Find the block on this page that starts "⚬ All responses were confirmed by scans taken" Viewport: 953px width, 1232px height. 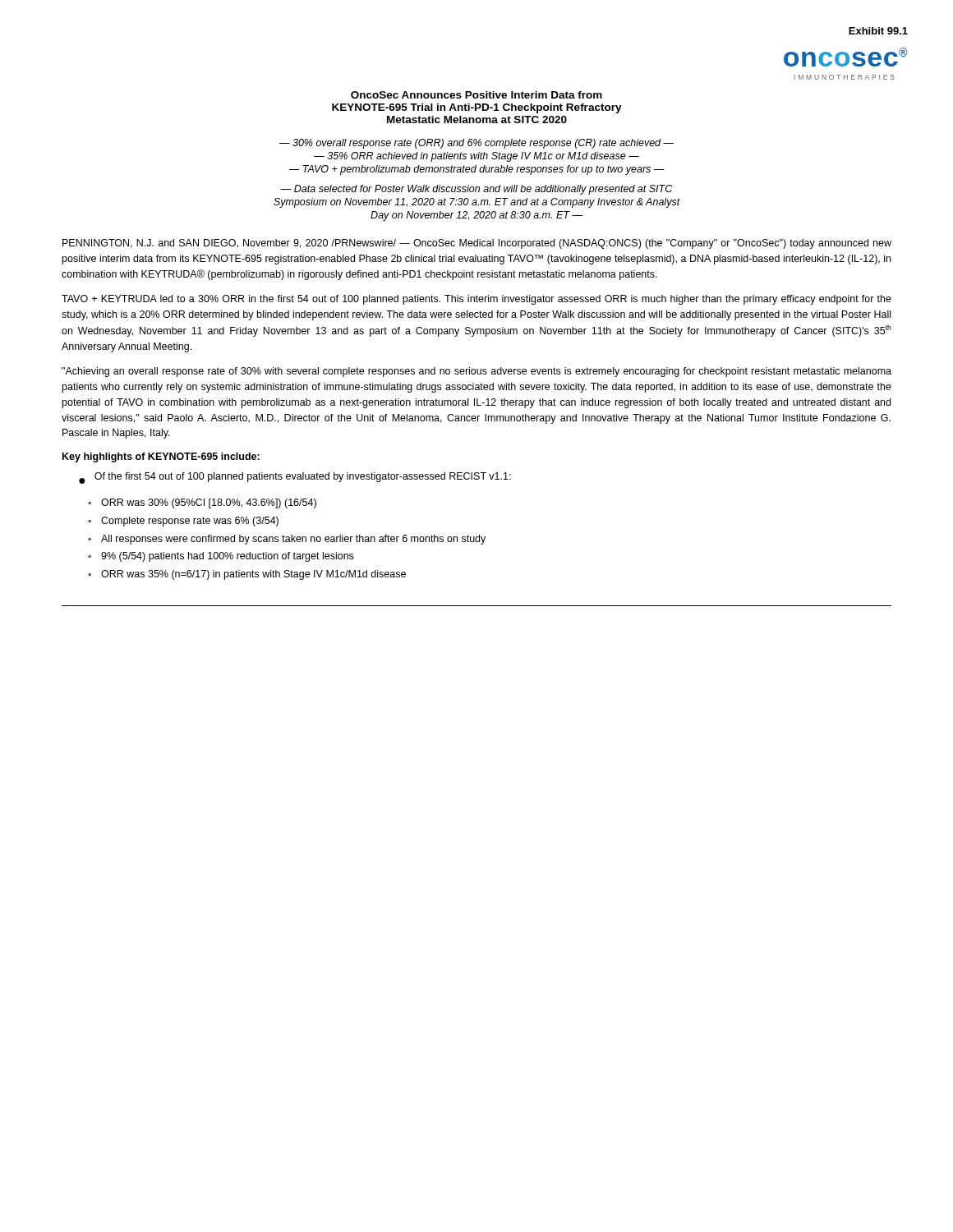point(286,539)
